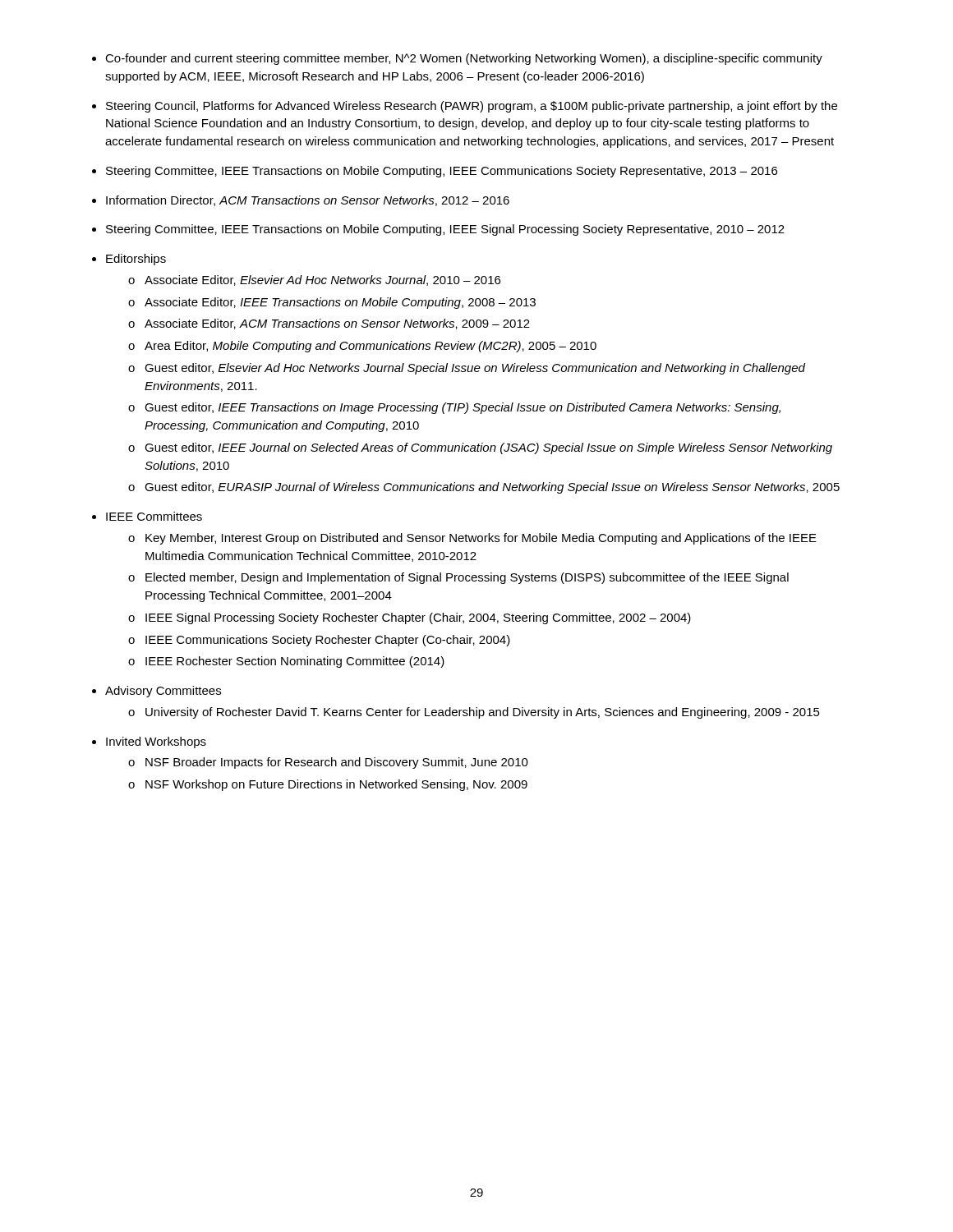Screen dimensions: 1232x953
Task: Locate the list item containing "Steering Council, Platforms for Advanced Wireless Research"
Action: (471, 123)
